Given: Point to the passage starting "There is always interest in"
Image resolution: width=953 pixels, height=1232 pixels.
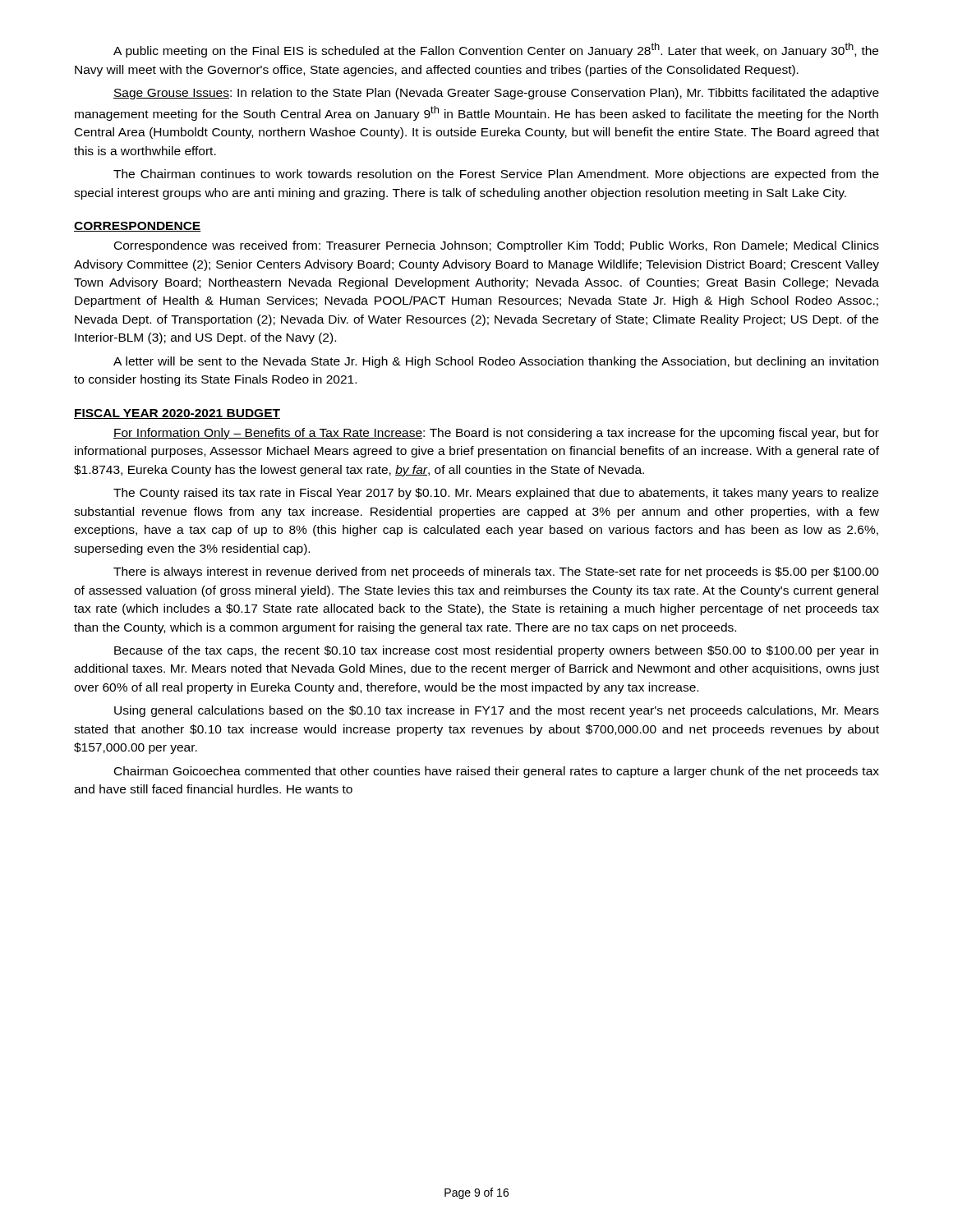Looking at the screenshot, I should 476,600.
